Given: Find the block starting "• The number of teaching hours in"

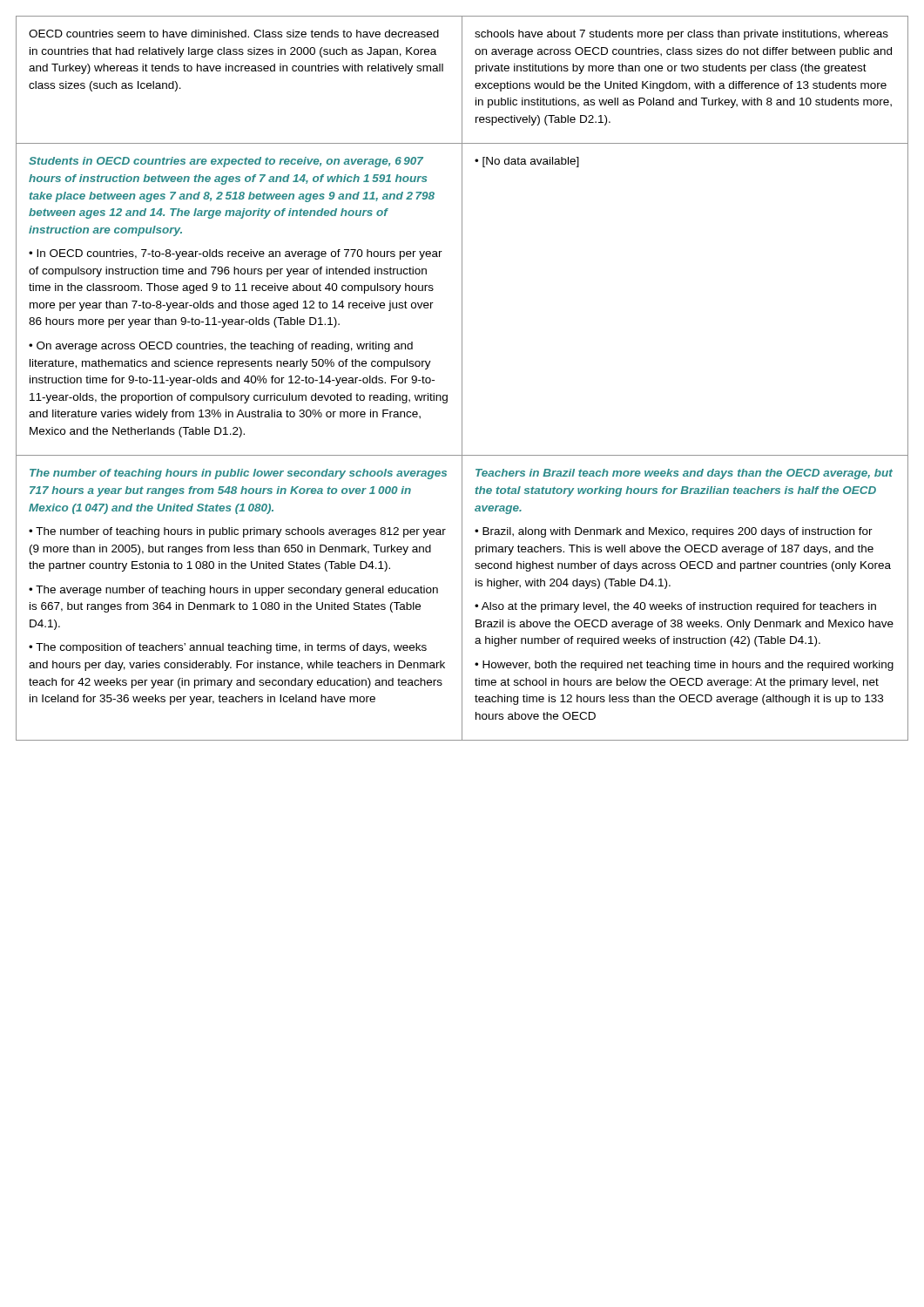Looking at the screenshot, I should click(239, 548).
